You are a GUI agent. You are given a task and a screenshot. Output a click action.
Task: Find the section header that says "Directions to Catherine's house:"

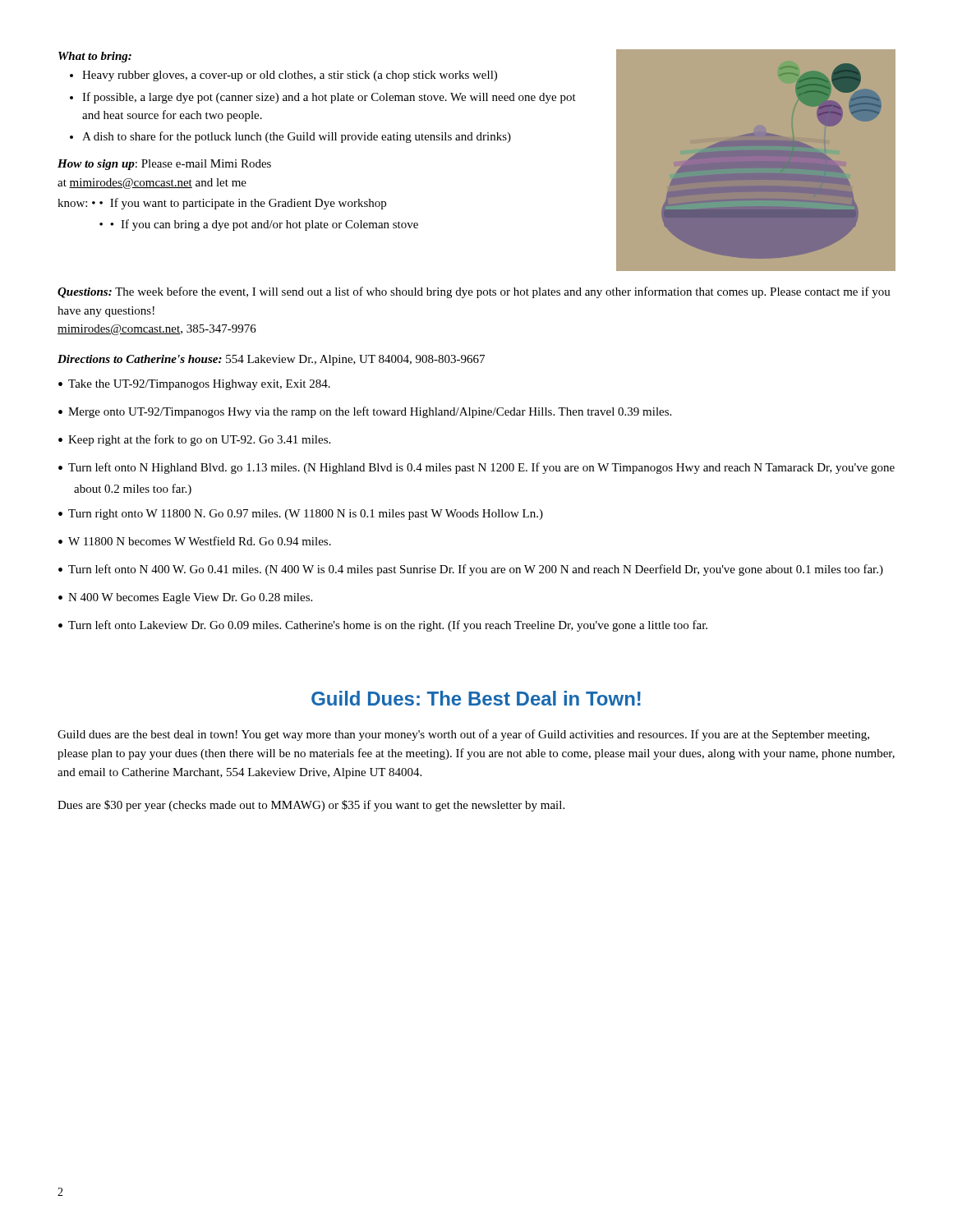coord(140,359)
